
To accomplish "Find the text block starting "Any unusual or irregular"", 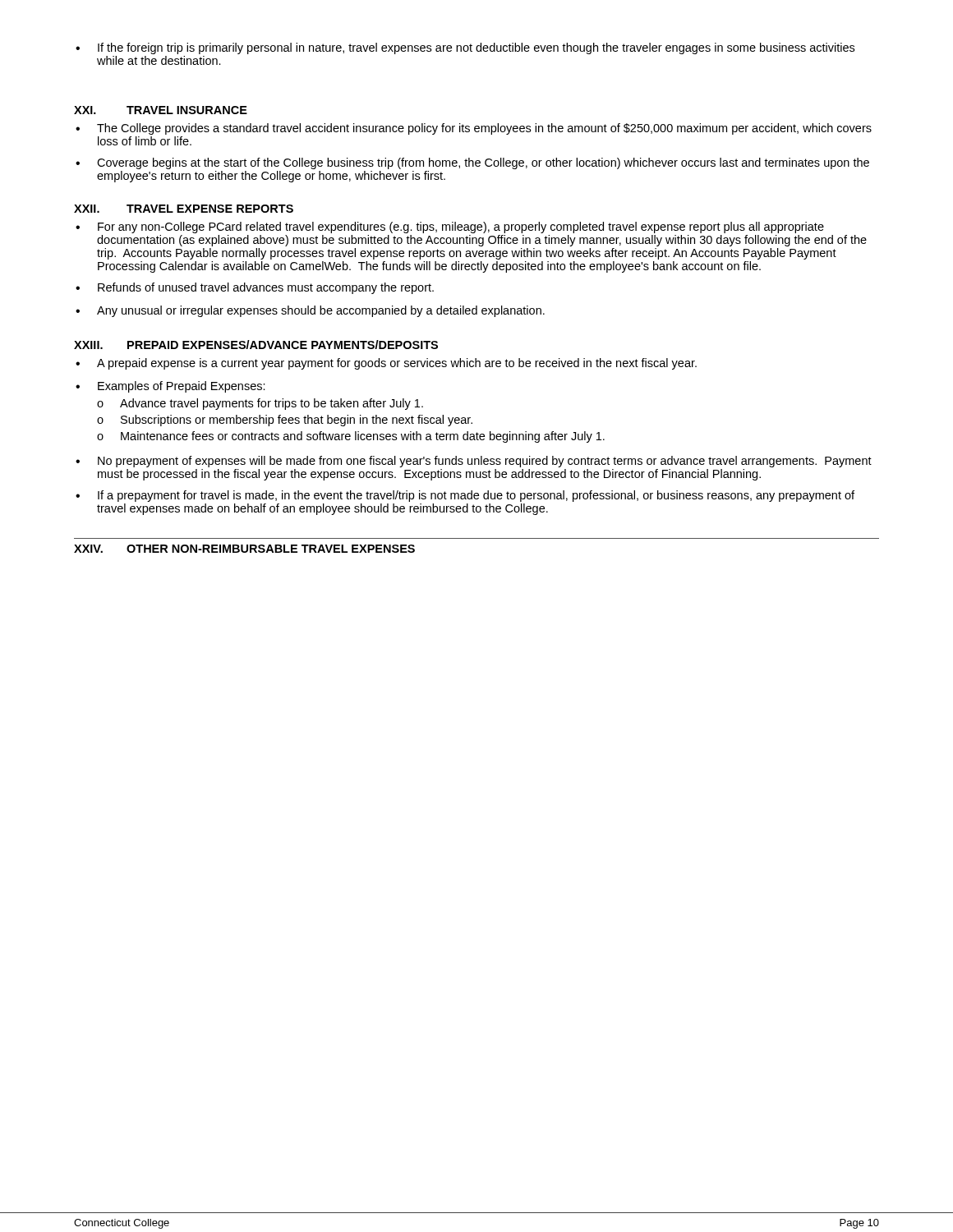I will [476, 311].
